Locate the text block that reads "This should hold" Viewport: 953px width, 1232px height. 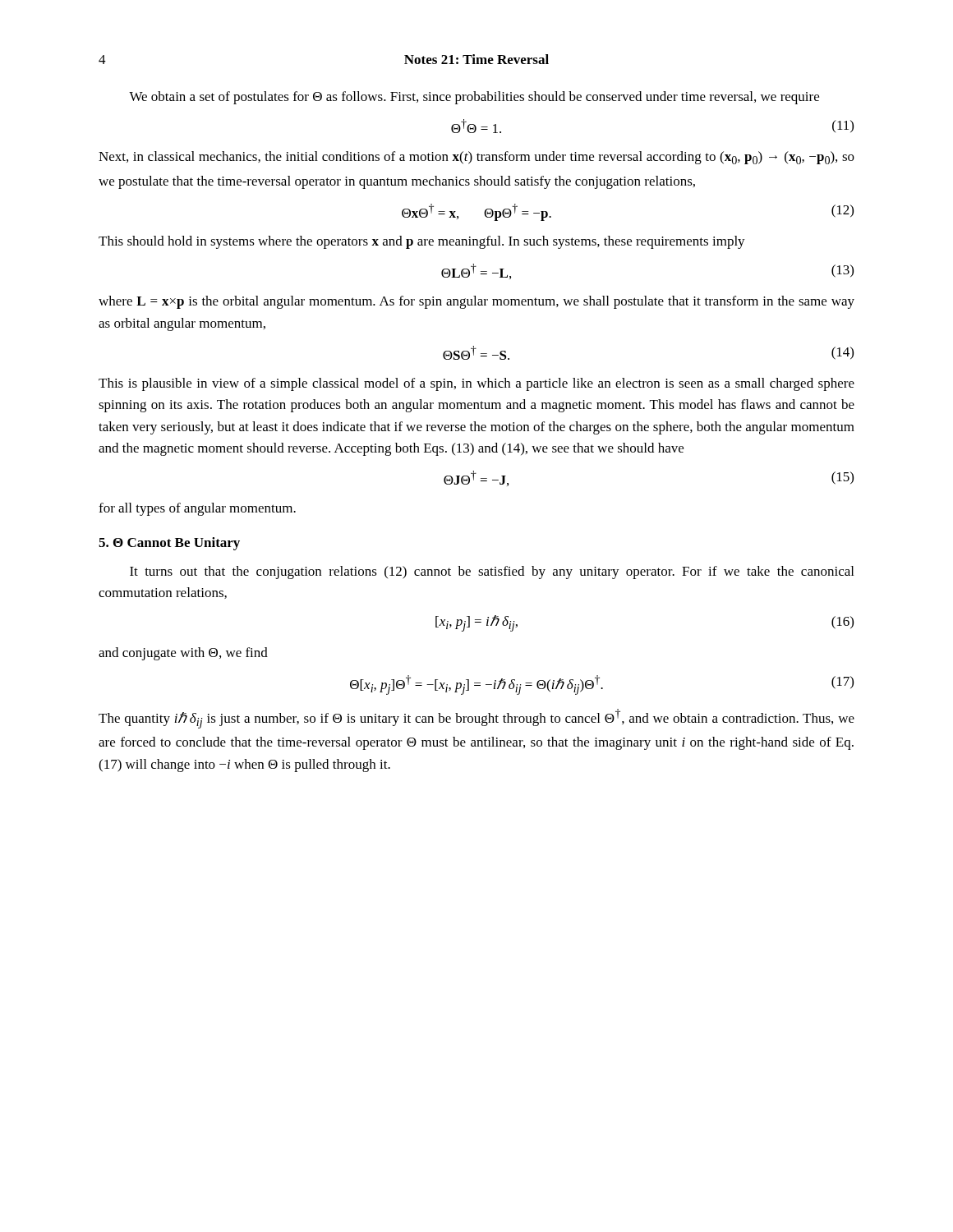(x=422, y=241)
